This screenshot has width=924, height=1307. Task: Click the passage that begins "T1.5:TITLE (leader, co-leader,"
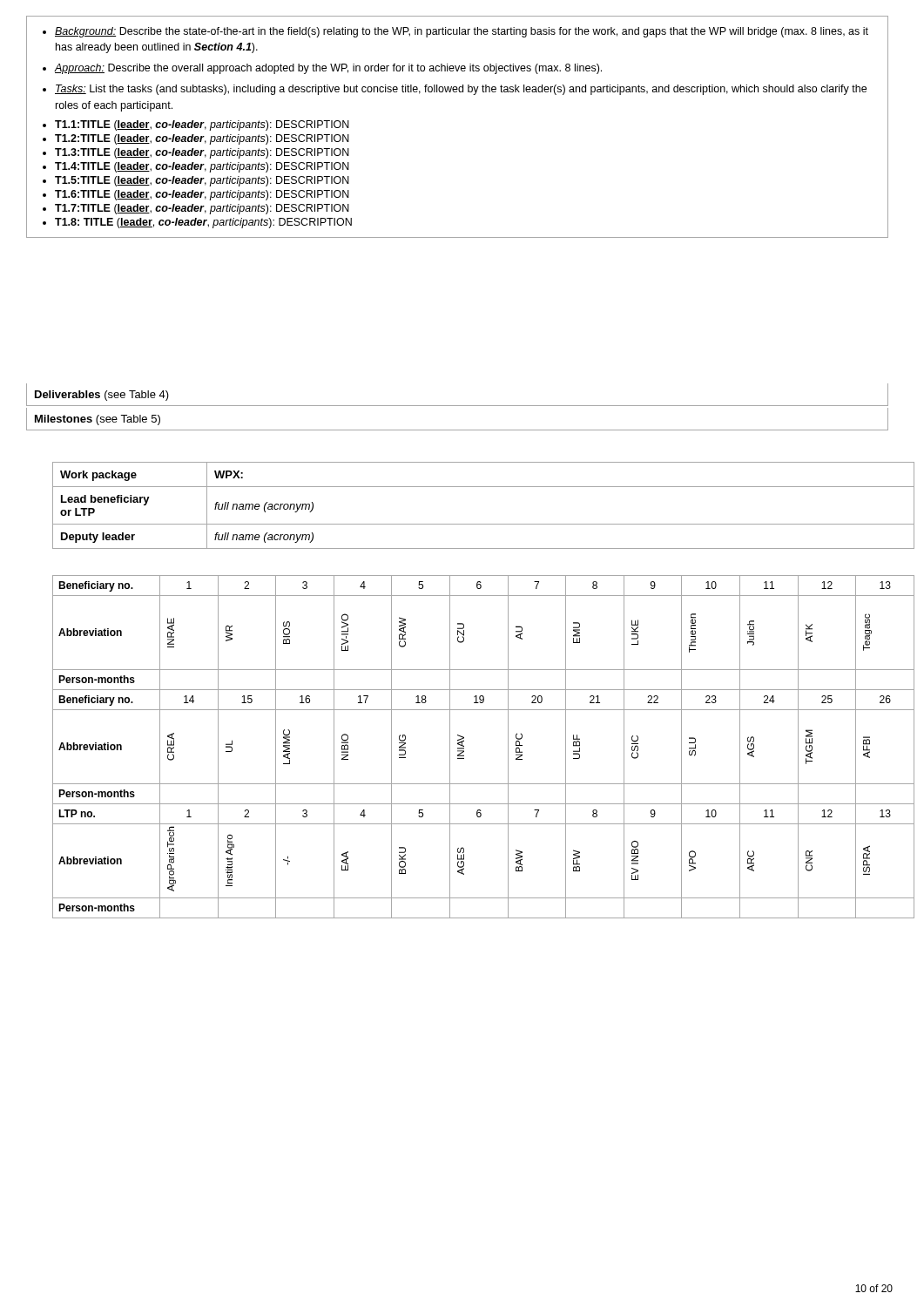click(202, 180)
